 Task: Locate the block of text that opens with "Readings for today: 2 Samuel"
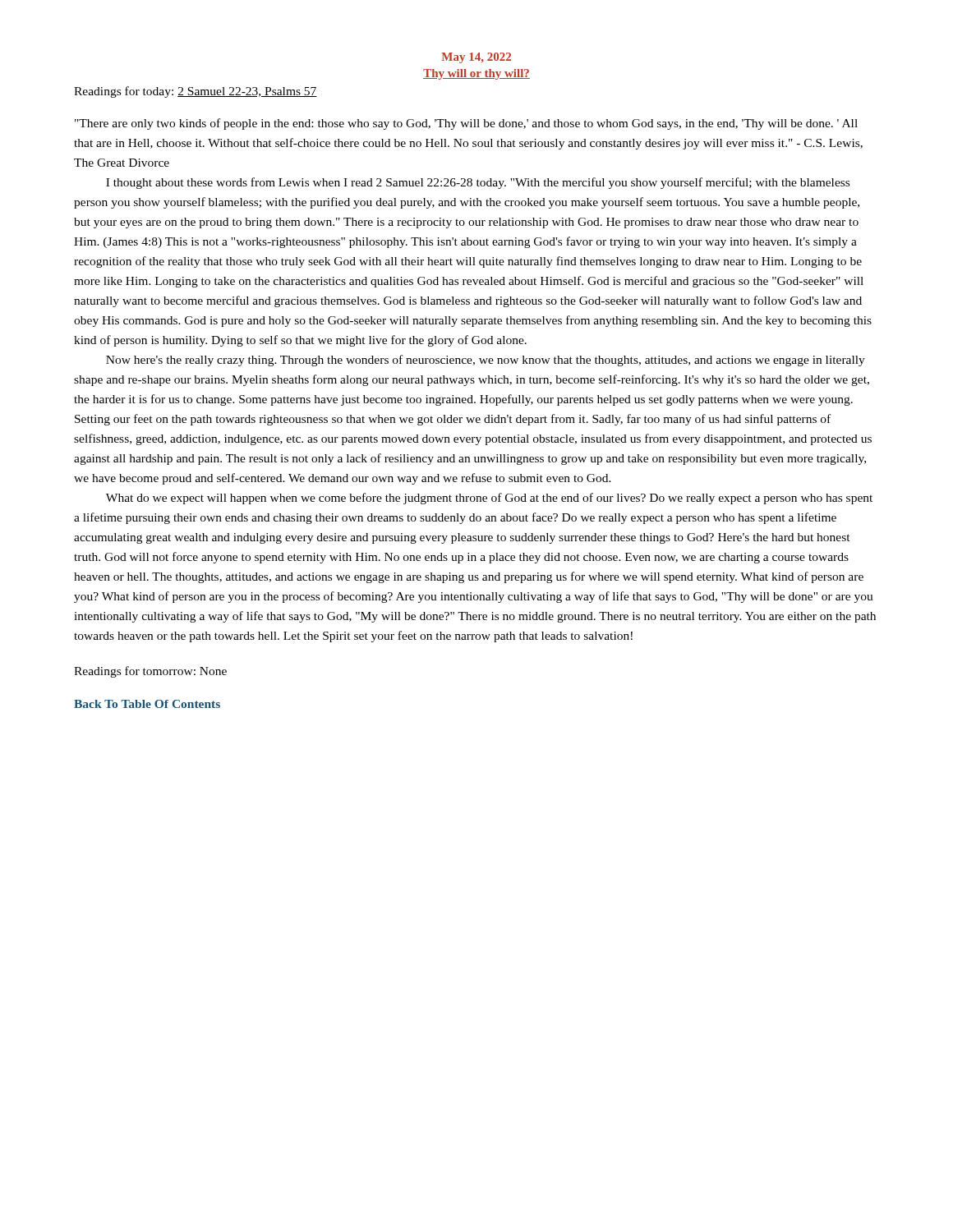195,91
